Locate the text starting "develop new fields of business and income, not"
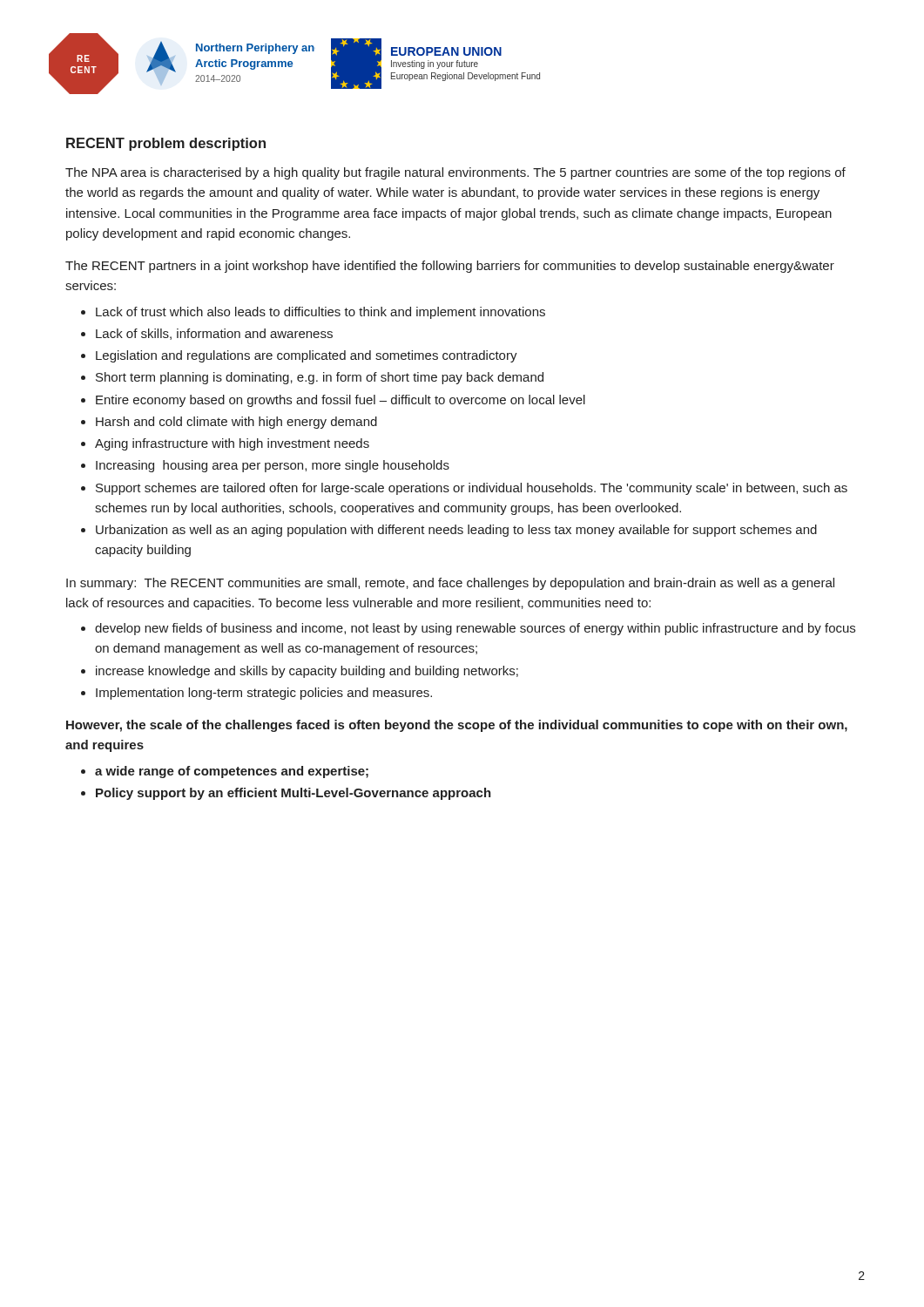Viewport: 924px width, 1307px height. pos(475,638)
